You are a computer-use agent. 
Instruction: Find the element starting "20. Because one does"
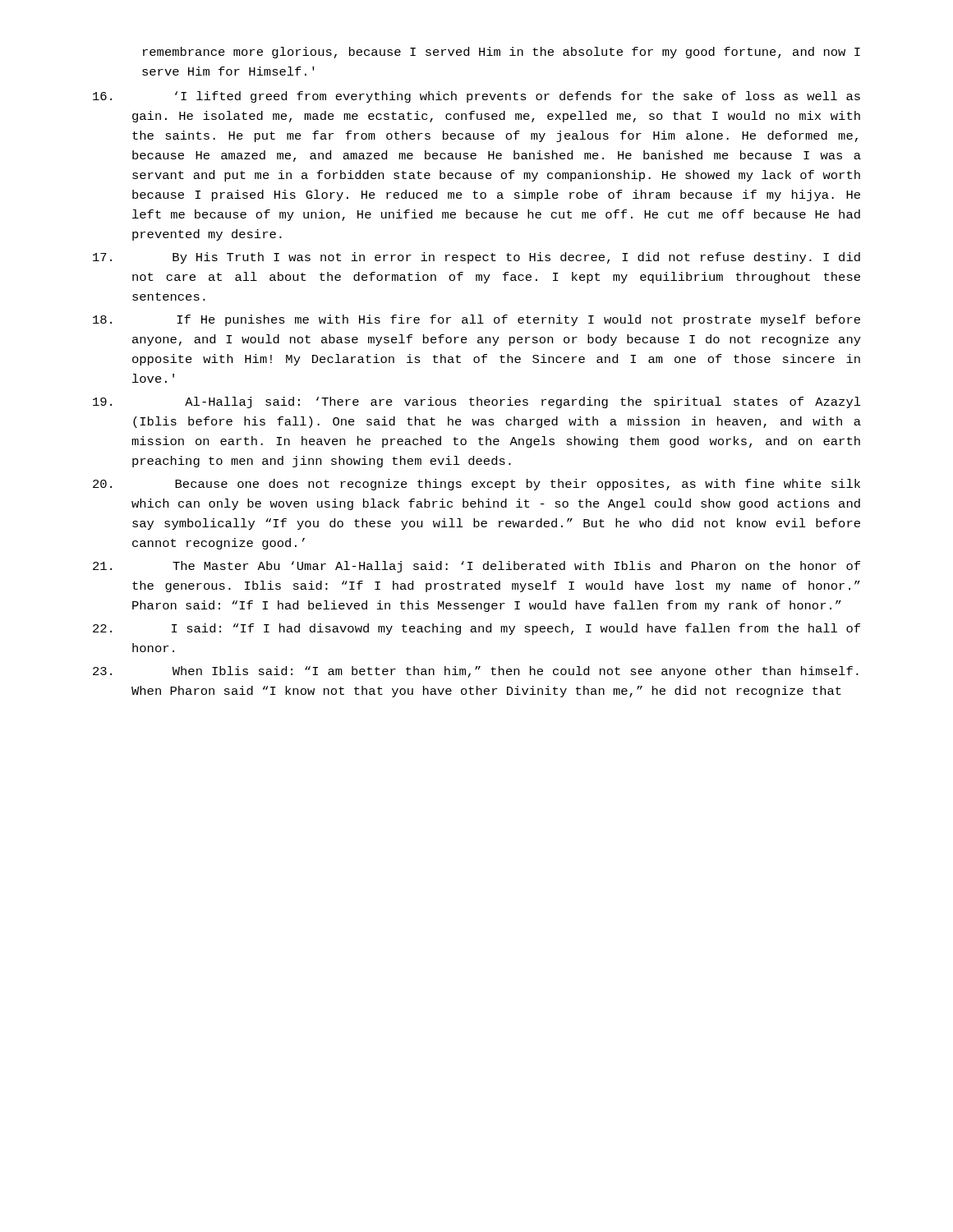pyautogui.click(x=476, y=514)
